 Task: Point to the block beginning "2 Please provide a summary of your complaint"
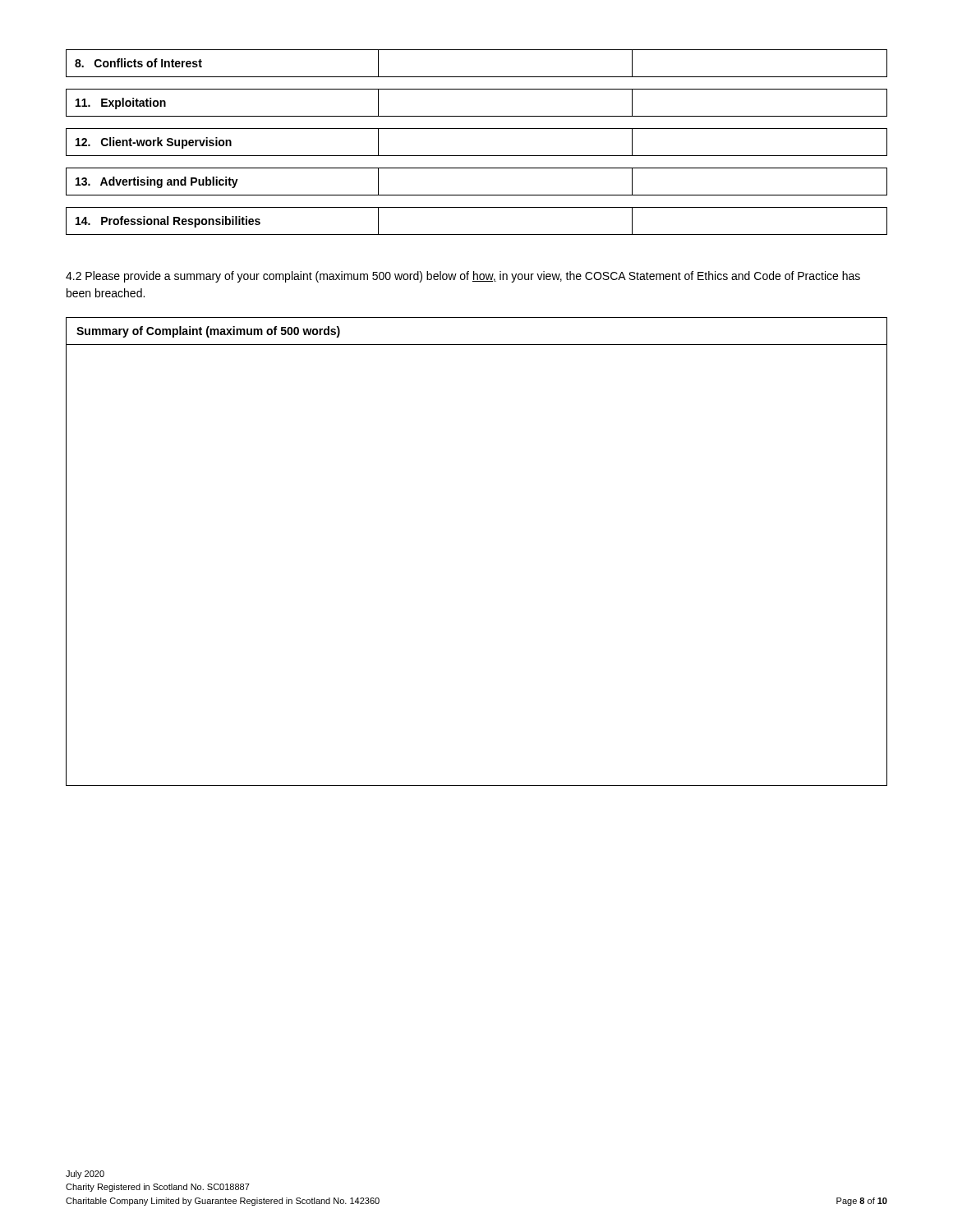463,285
